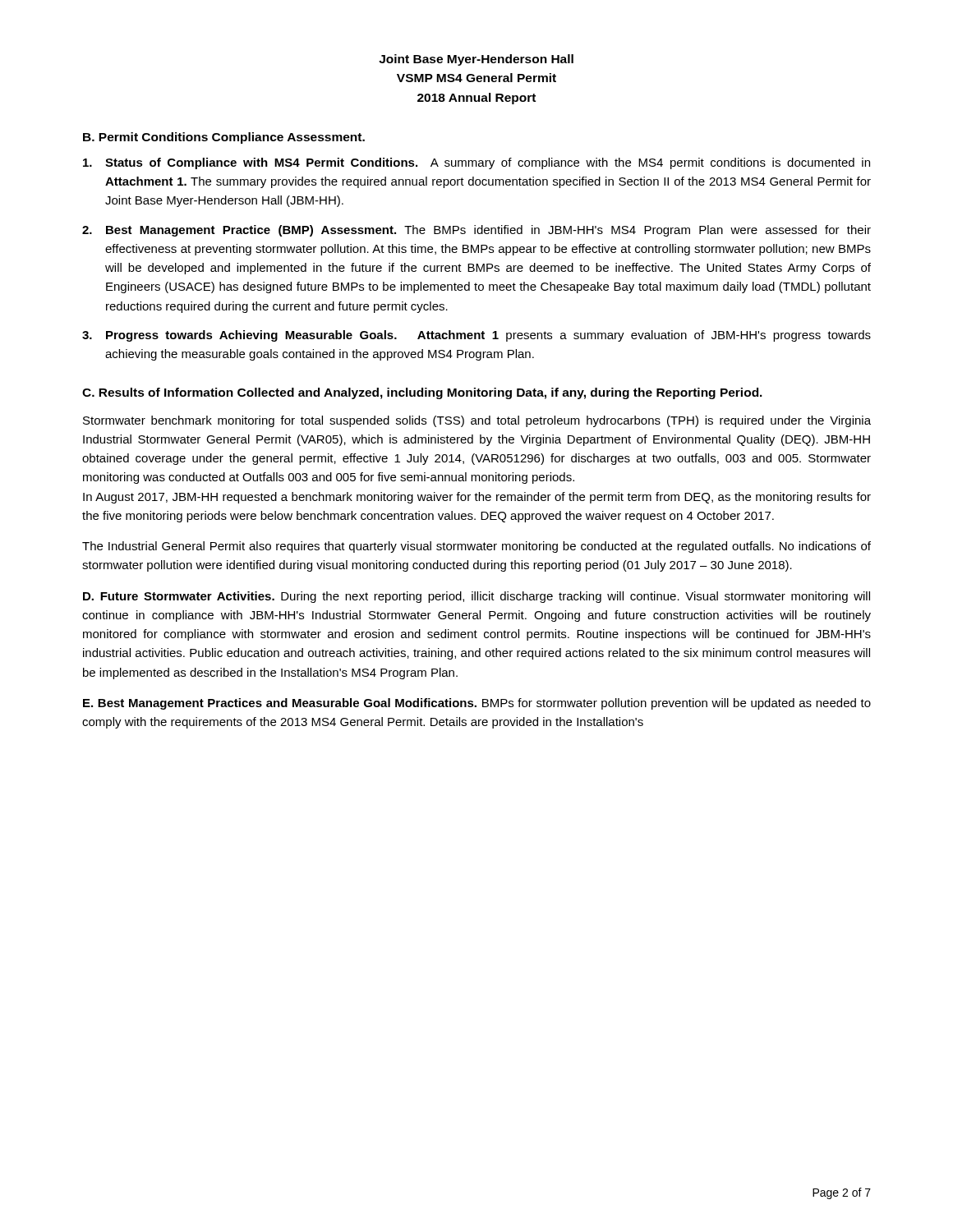Locate the text "B. Permit Conditions Compliance Assessment."

coord(224,137)
